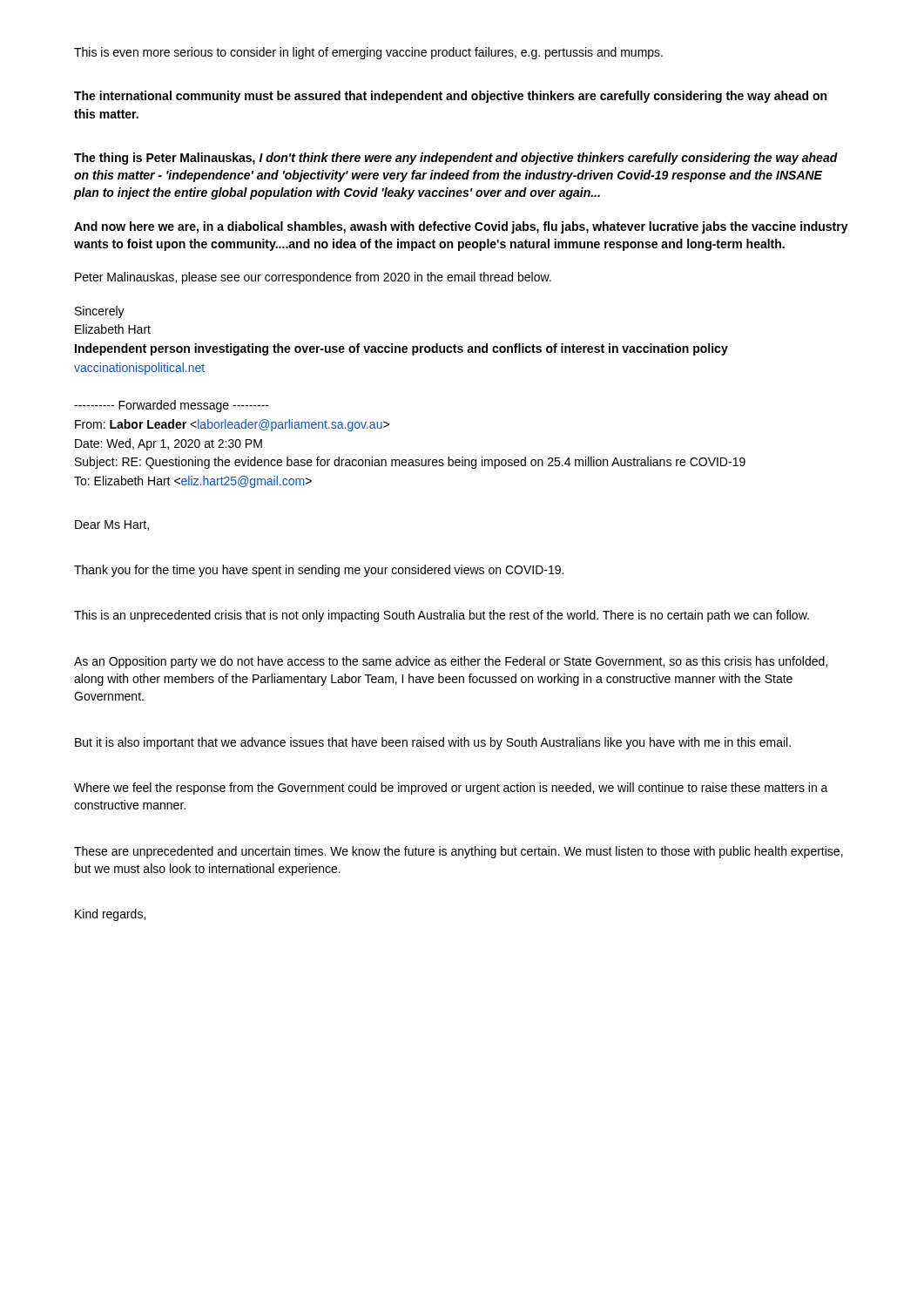Find the region starting "Sincerely Elizabeth Hart Independent person investigating the over-use"
Viewport: 924px width, 1307px height.
pyautogui.click(x=401, y=339)
